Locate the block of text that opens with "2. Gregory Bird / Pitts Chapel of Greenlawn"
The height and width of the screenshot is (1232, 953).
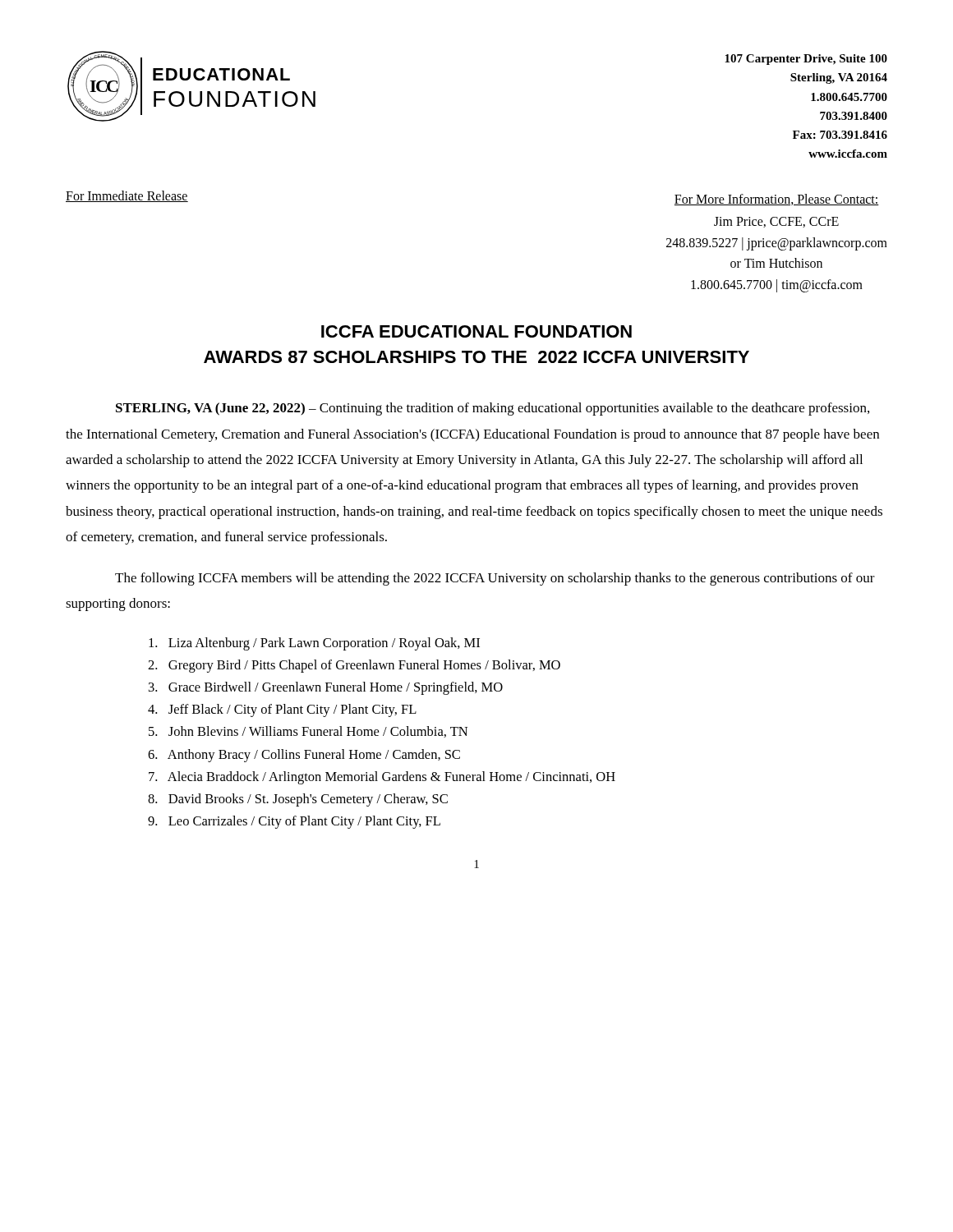coord(354,665)
